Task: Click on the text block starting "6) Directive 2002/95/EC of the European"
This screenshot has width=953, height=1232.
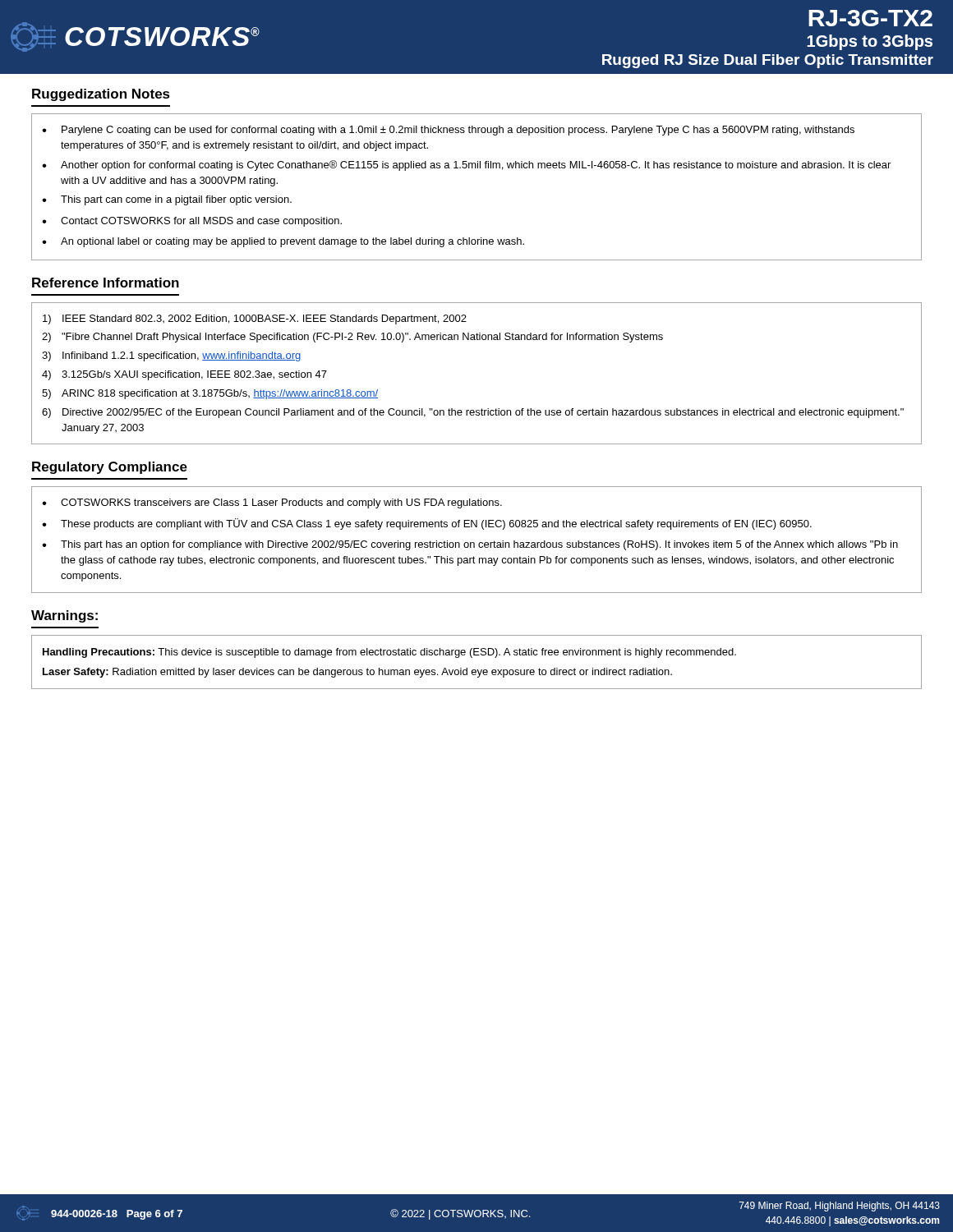Action: tap(475, 420)
